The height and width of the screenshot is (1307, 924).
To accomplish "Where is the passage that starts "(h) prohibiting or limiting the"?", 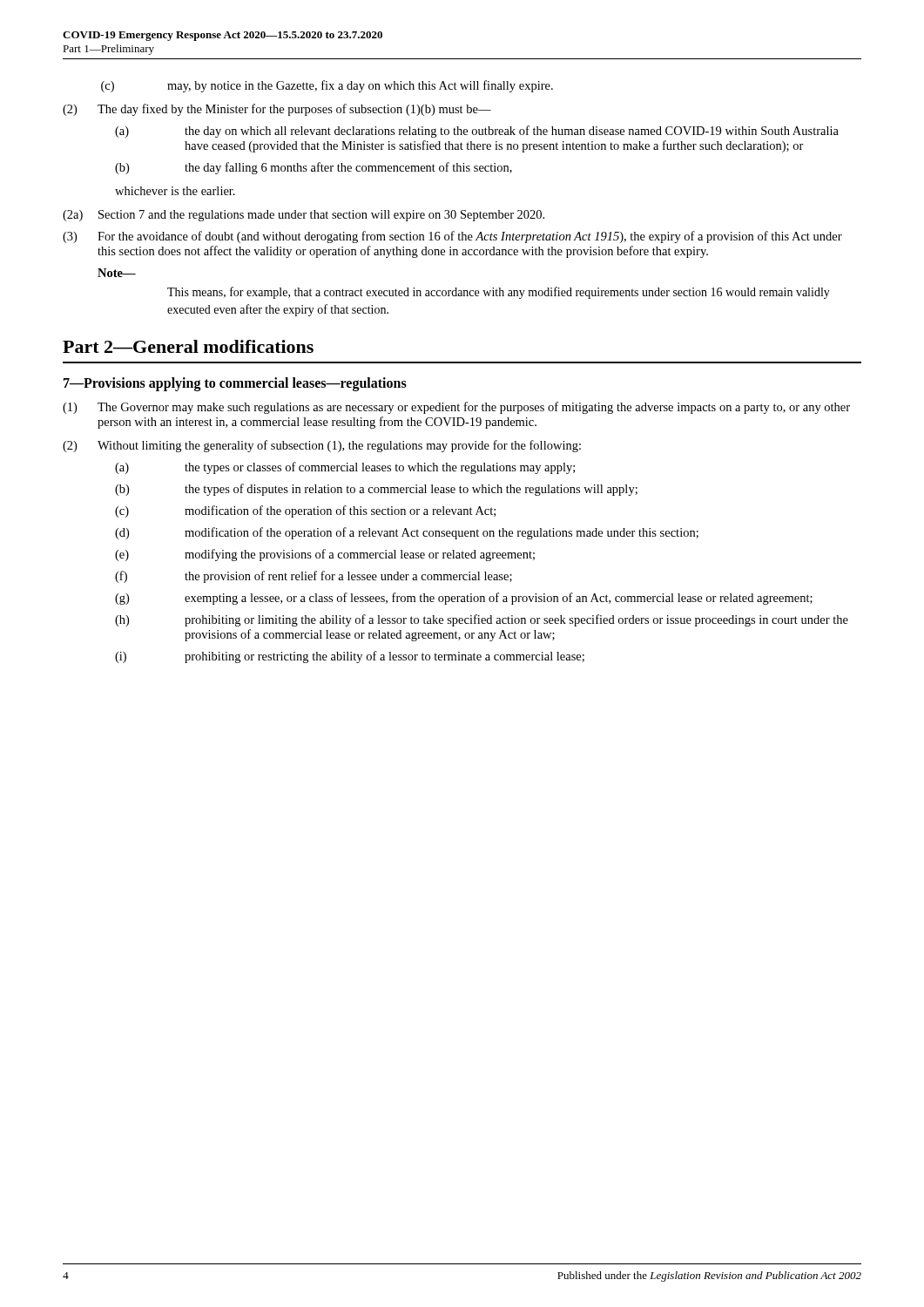I will tap(488, 627).
